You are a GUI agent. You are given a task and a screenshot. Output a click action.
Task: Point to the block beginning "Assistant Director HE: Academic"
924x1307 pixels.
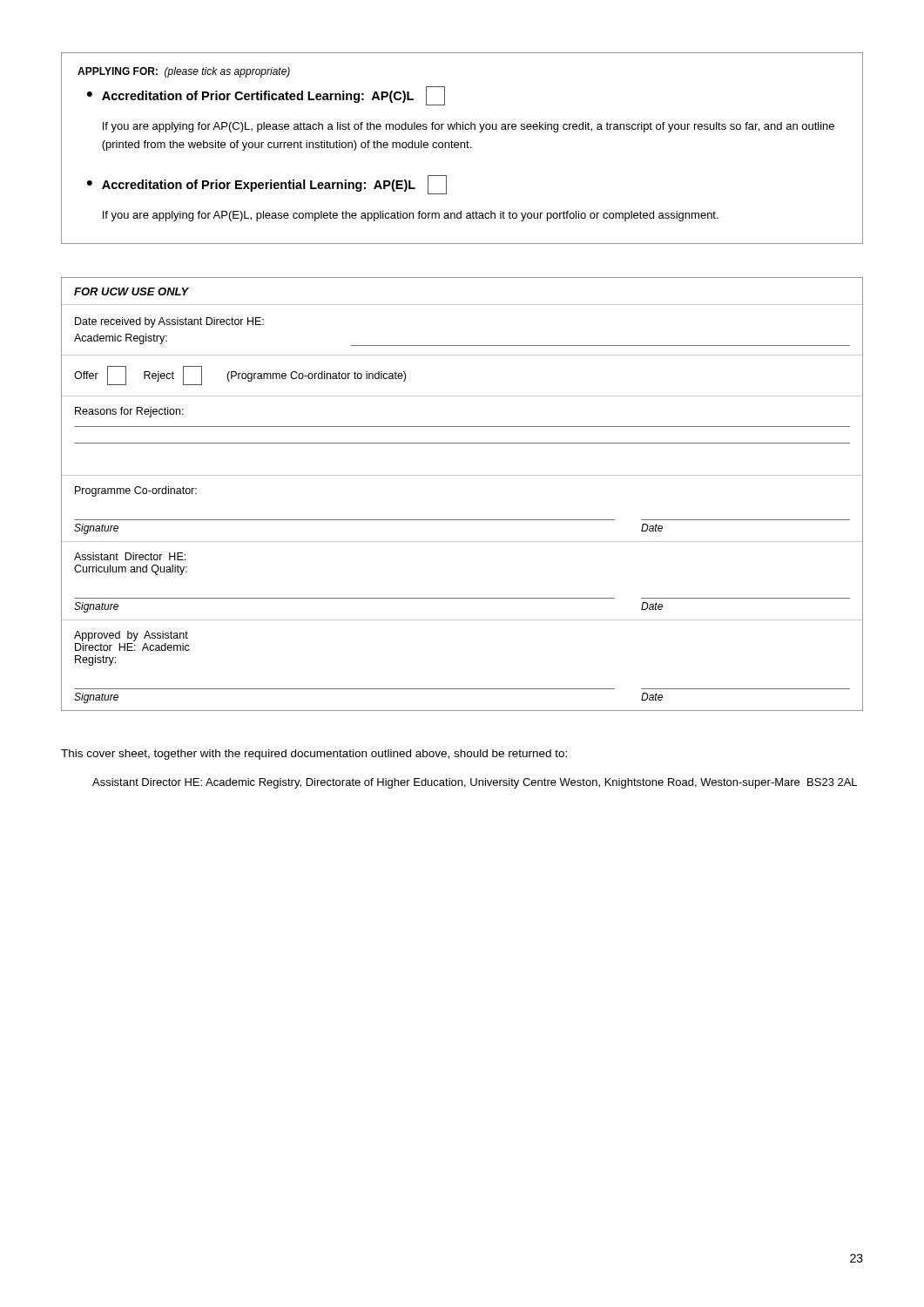[475, 782]
